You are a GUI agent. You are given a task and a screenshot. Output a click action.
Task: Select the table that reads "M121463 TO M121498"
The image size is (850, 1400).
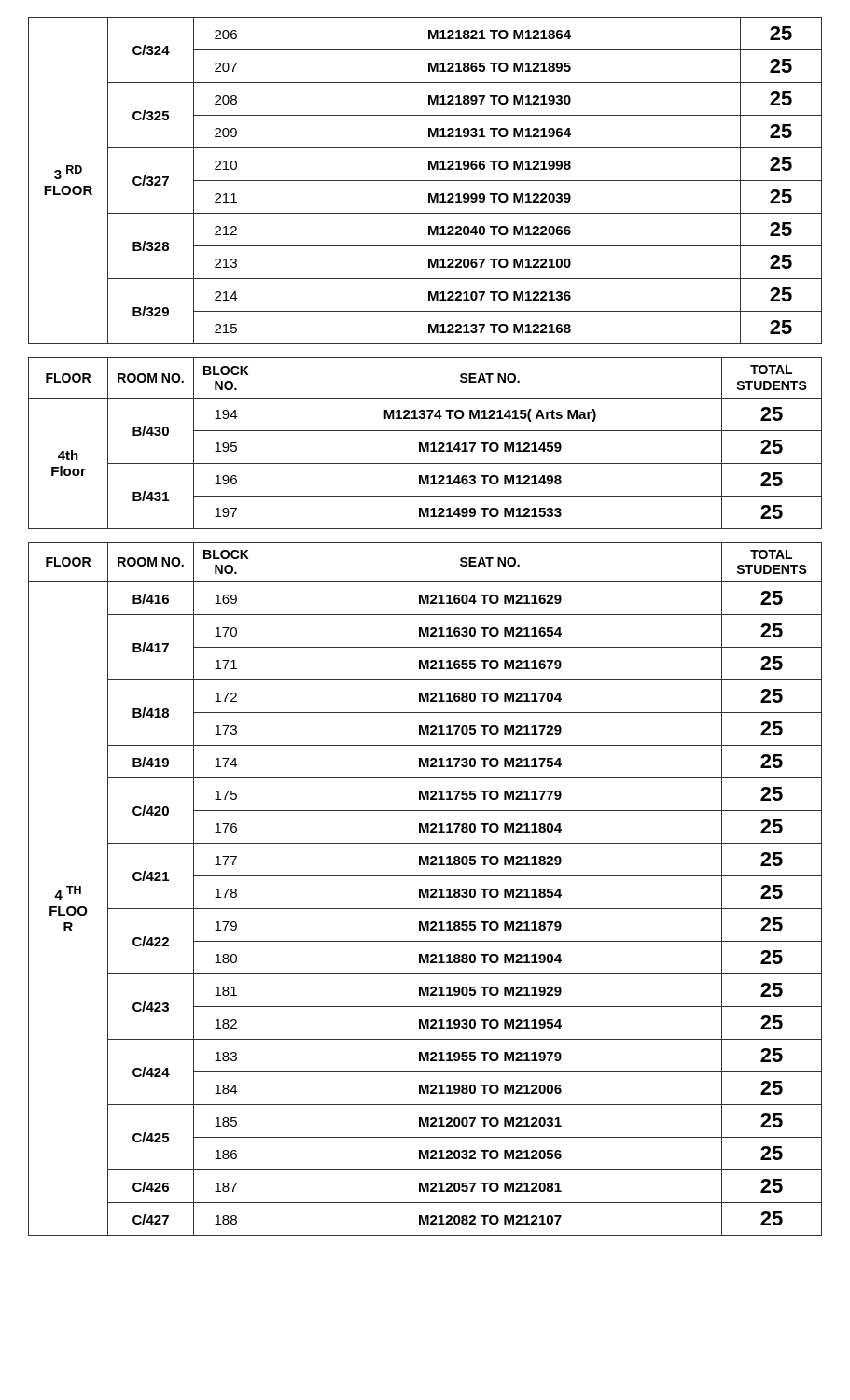point(425,443)
